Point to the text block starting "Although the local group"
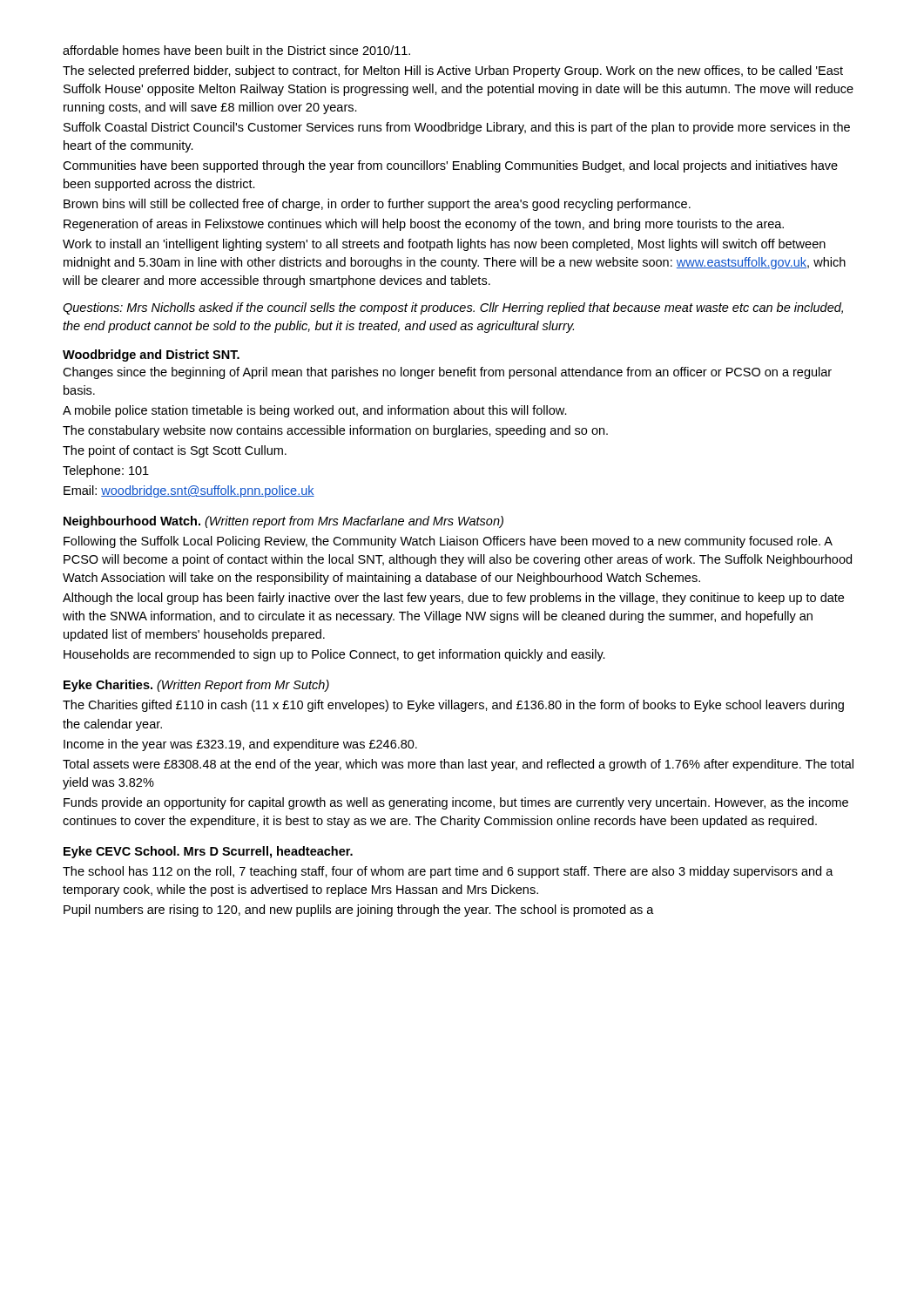The height and width of the screenshot is (1307, 924). pyautogui.click(x=454, y=616)
